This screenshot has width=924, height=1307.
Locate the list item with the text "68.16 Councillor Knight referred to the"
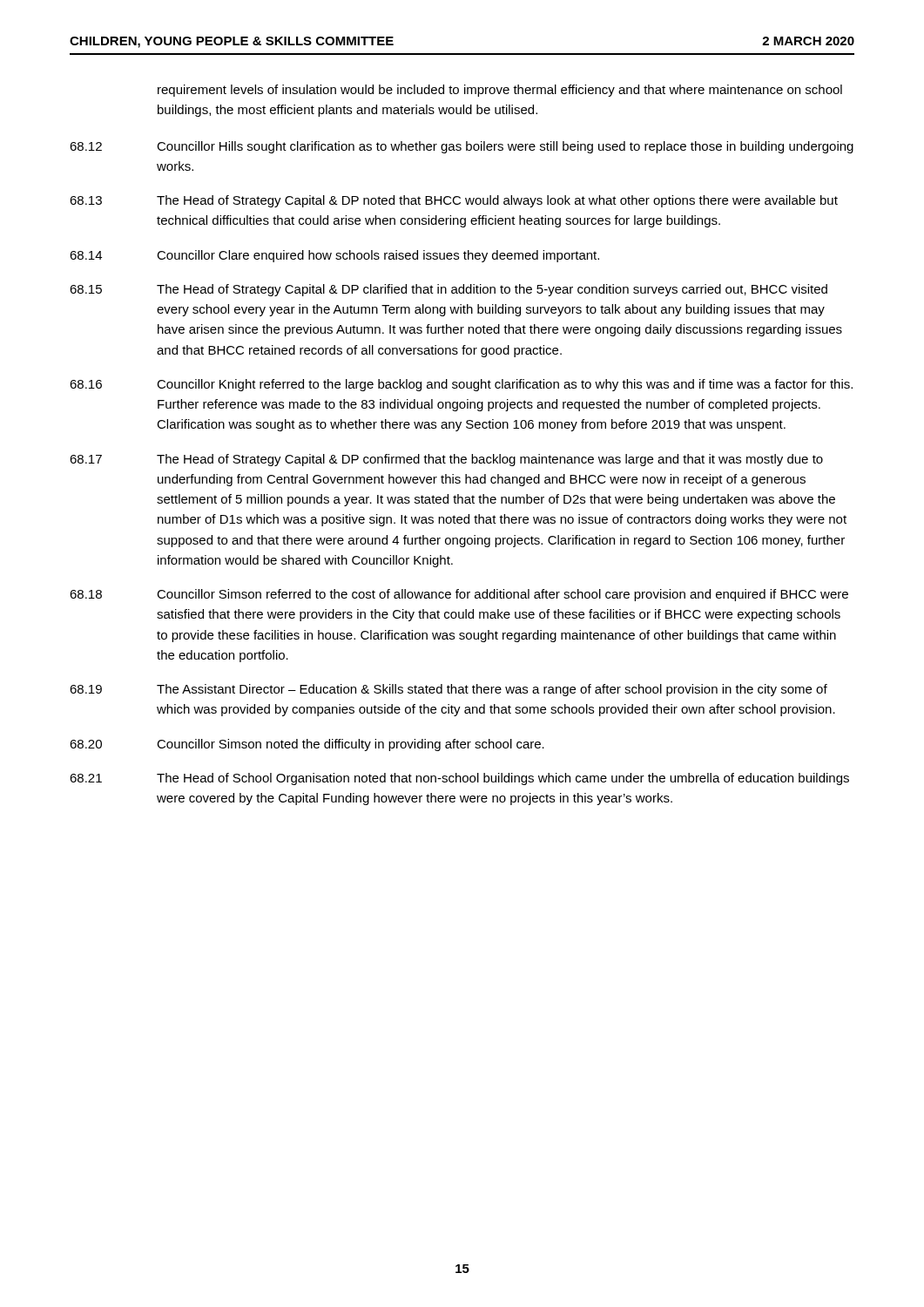click(462, 404)
